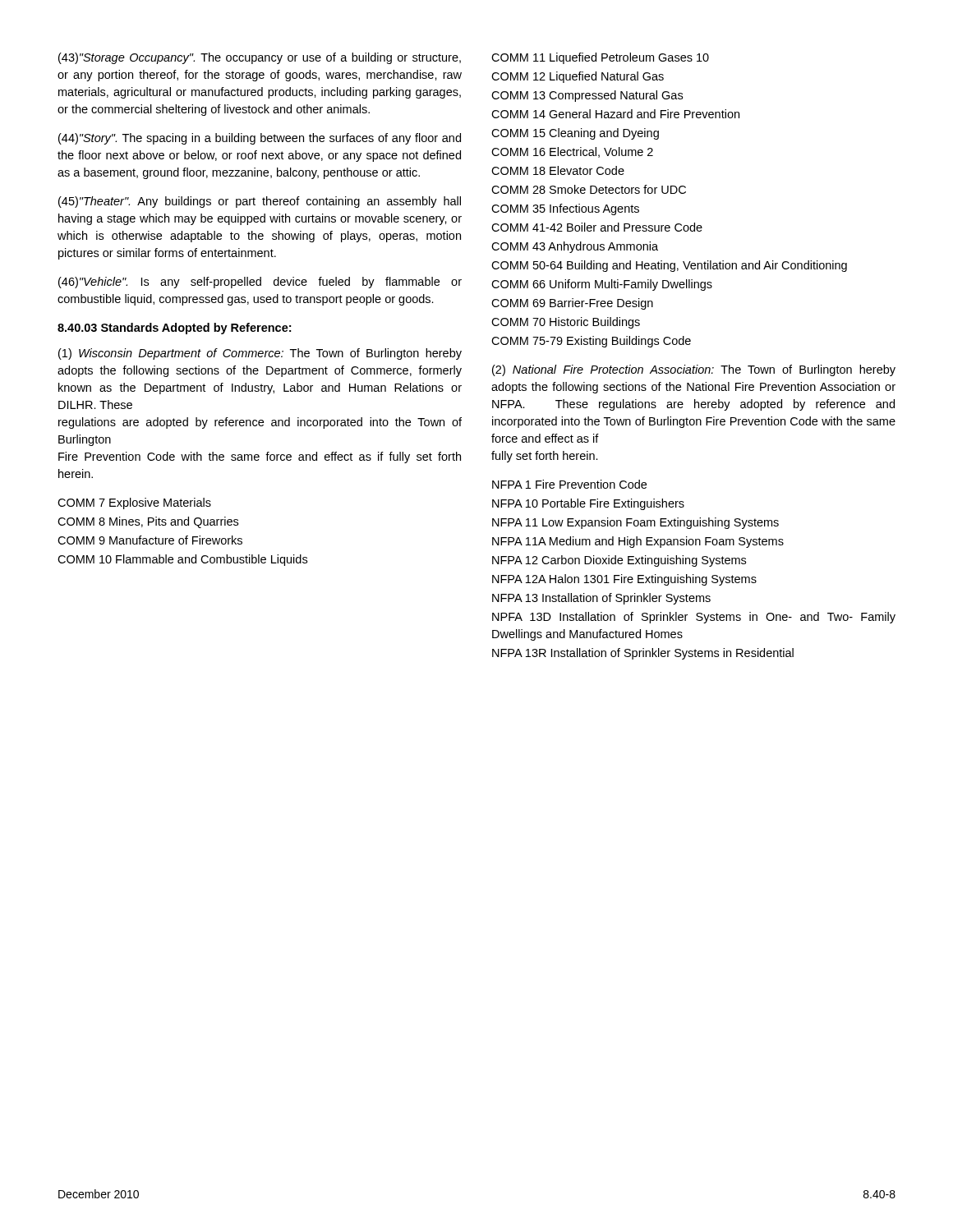Locate the block of text that opens with "NFPA 13R Installation of"
The height and width of the screenshot is (1232, 953).
pos(643,653)
